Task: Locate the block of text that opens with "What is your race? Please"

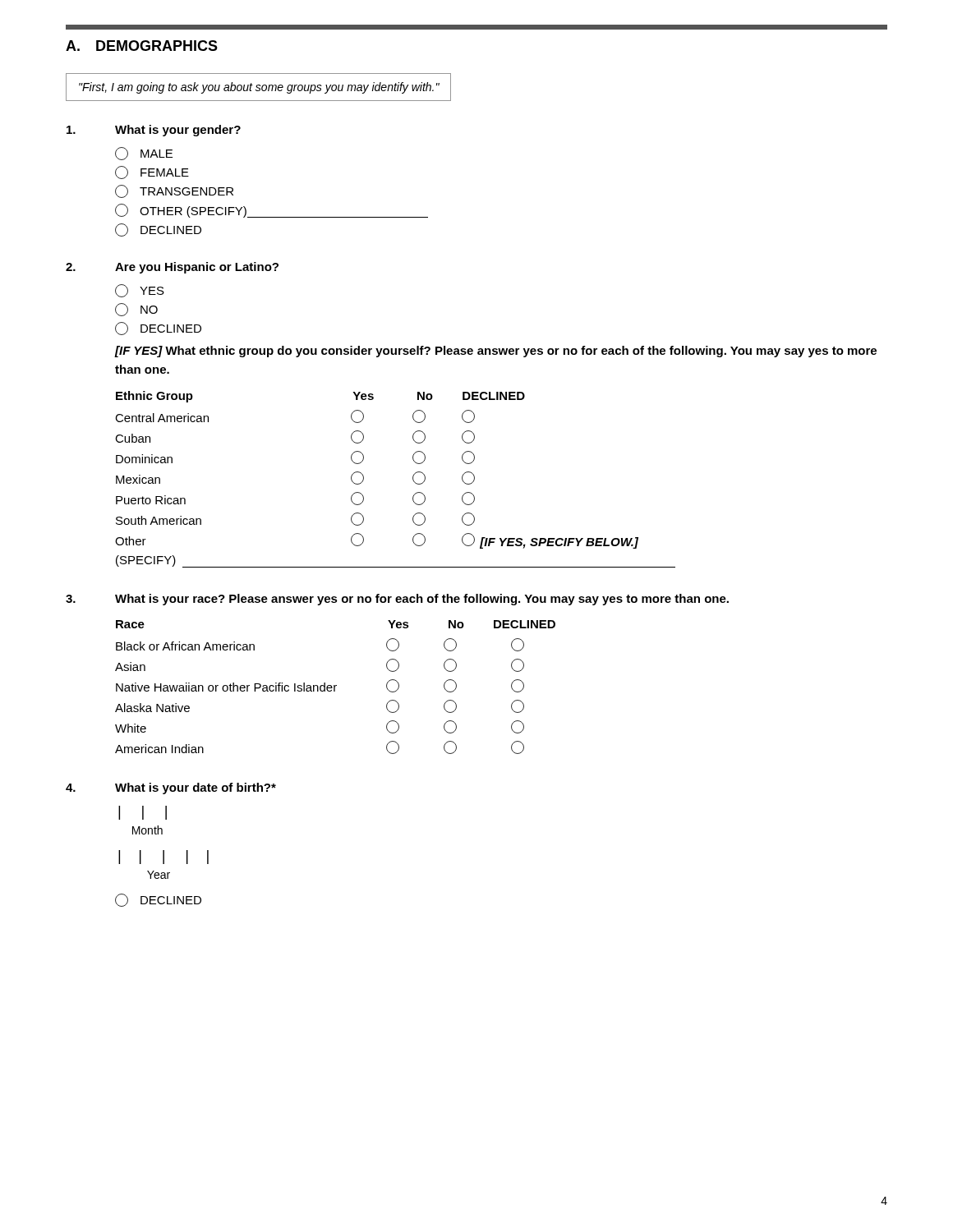Action: click(x=422, y=598)
